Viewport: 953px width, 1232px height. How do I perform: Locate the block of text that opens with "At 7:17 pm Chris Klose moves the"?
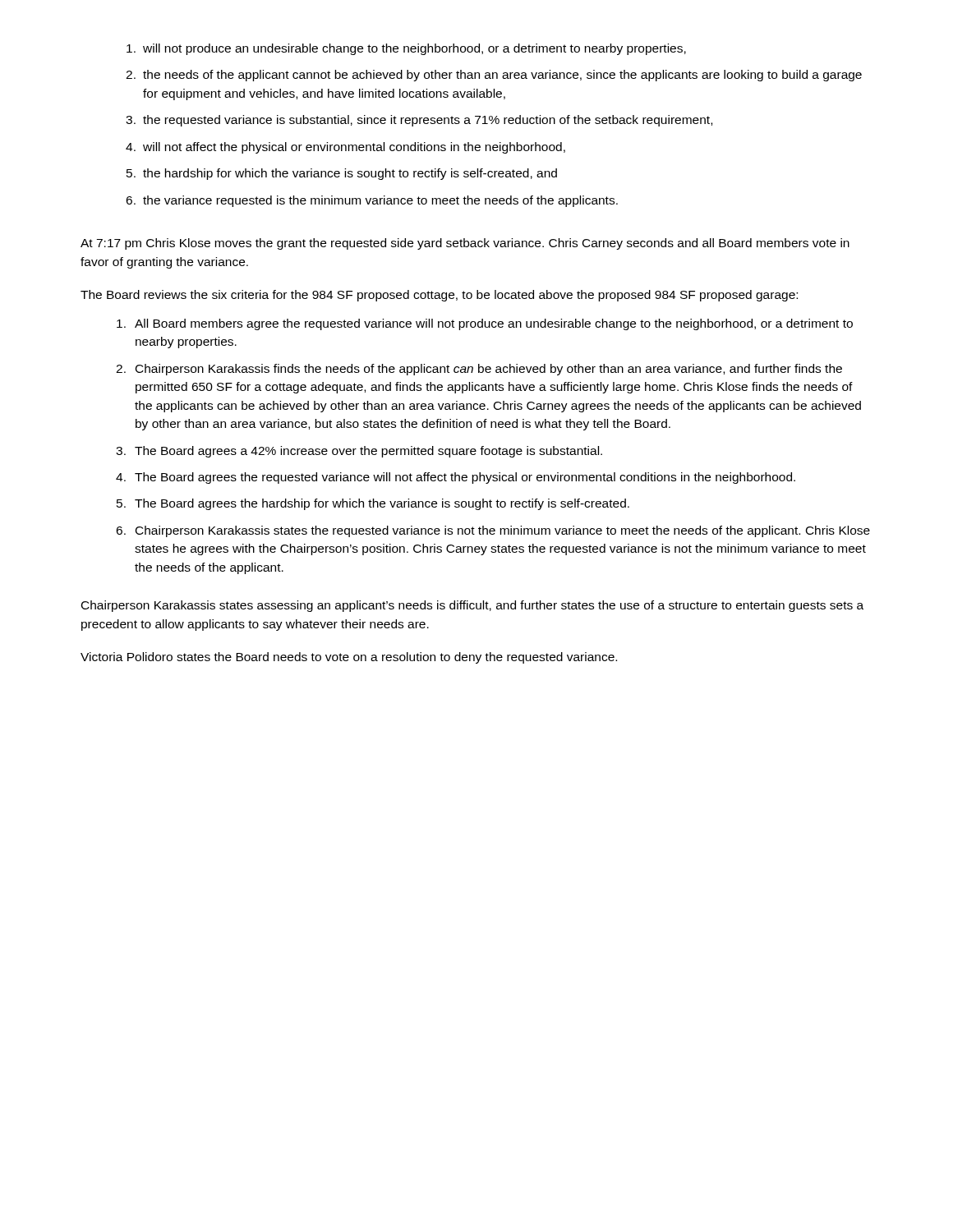pos(465,252)
